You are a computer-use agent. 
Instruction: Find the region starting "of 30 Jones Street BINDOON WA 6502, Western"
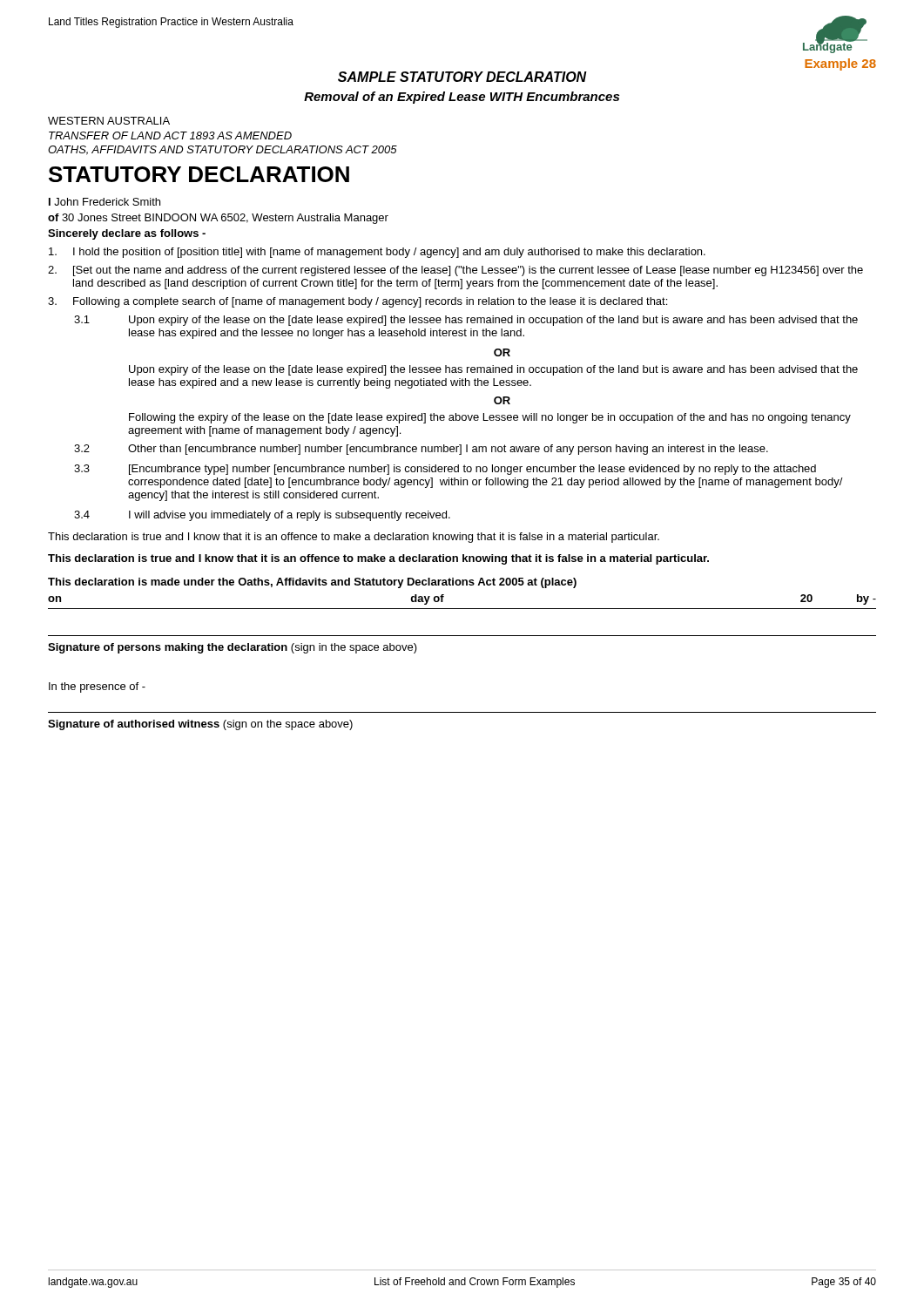click(218, 217)
